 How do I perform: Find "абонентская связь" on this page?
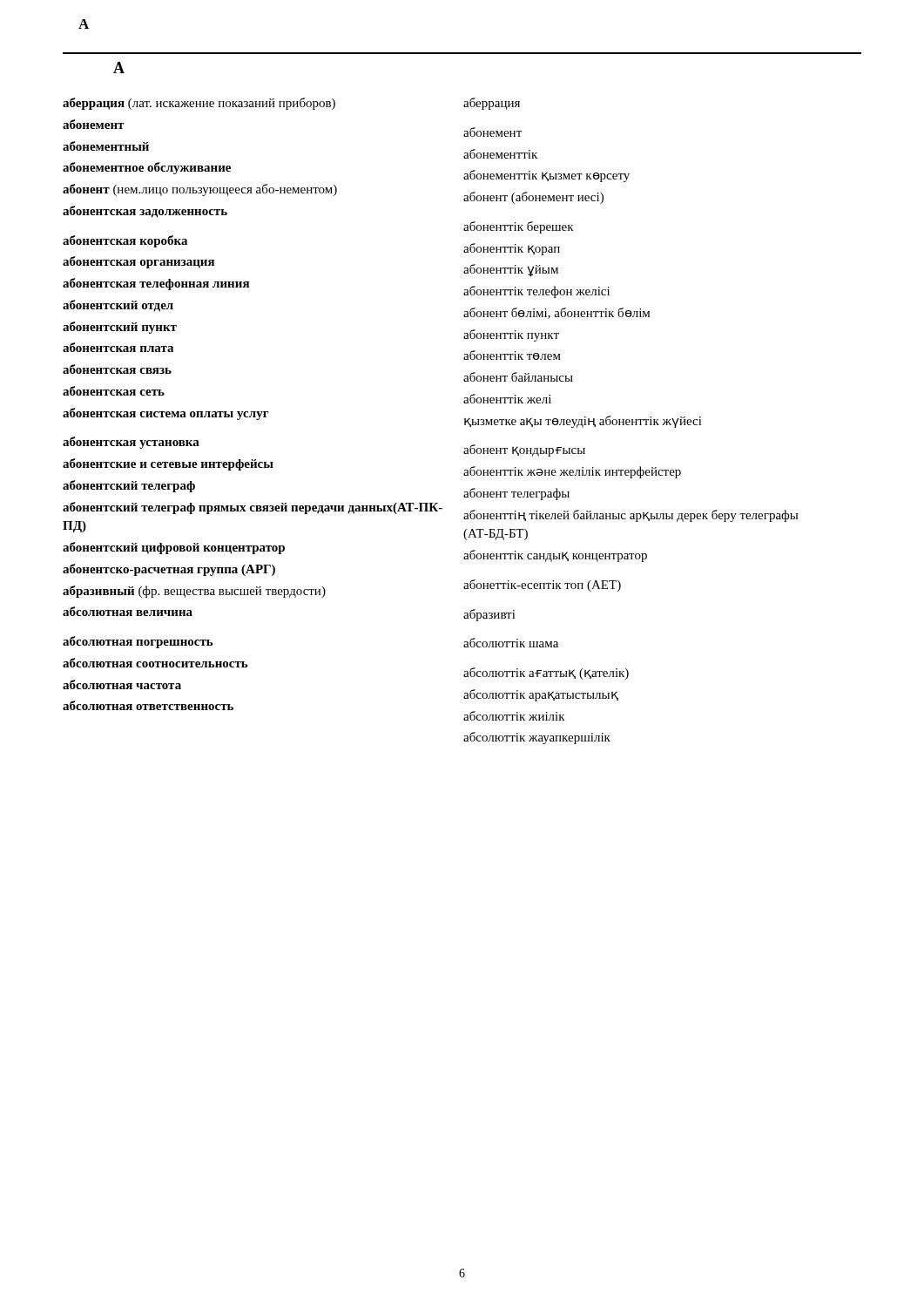tap(117, 369)
